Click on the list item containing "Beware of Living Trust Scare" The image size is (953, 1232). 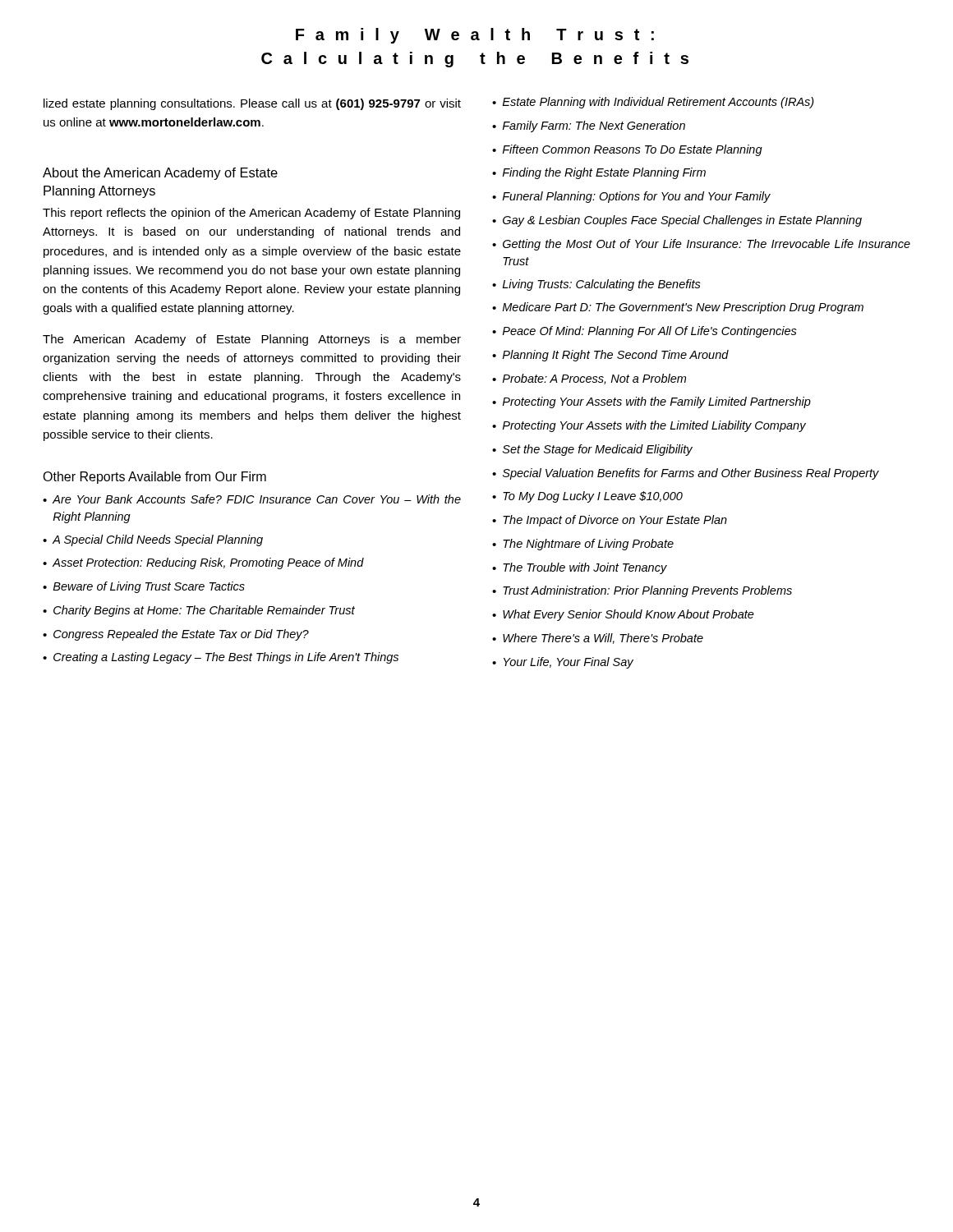click(x=149, y=587)
